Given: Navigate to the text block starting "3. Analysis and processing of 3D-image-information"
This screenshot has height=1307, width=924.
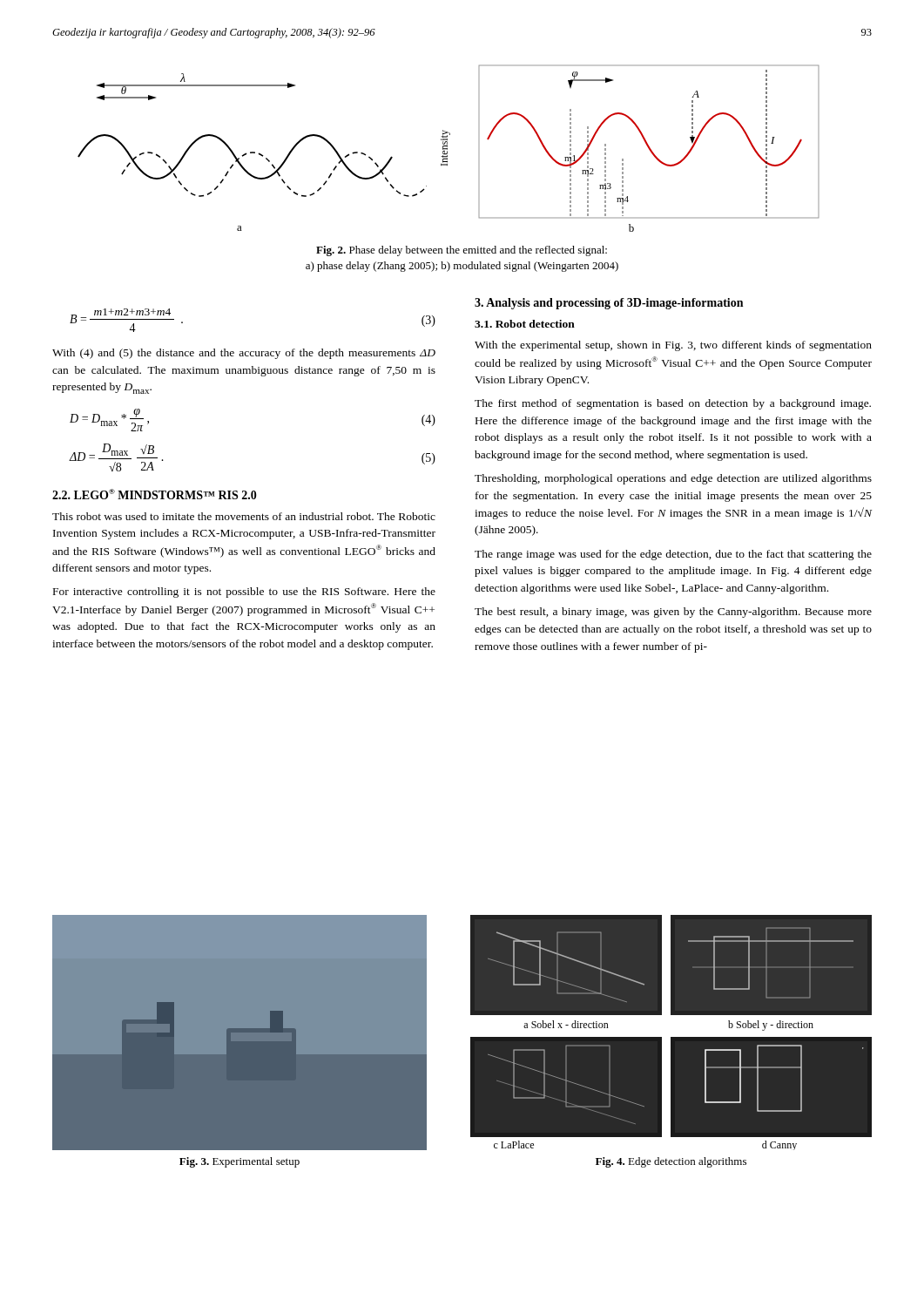Looking at the screenshot, I should click(609, 303).
